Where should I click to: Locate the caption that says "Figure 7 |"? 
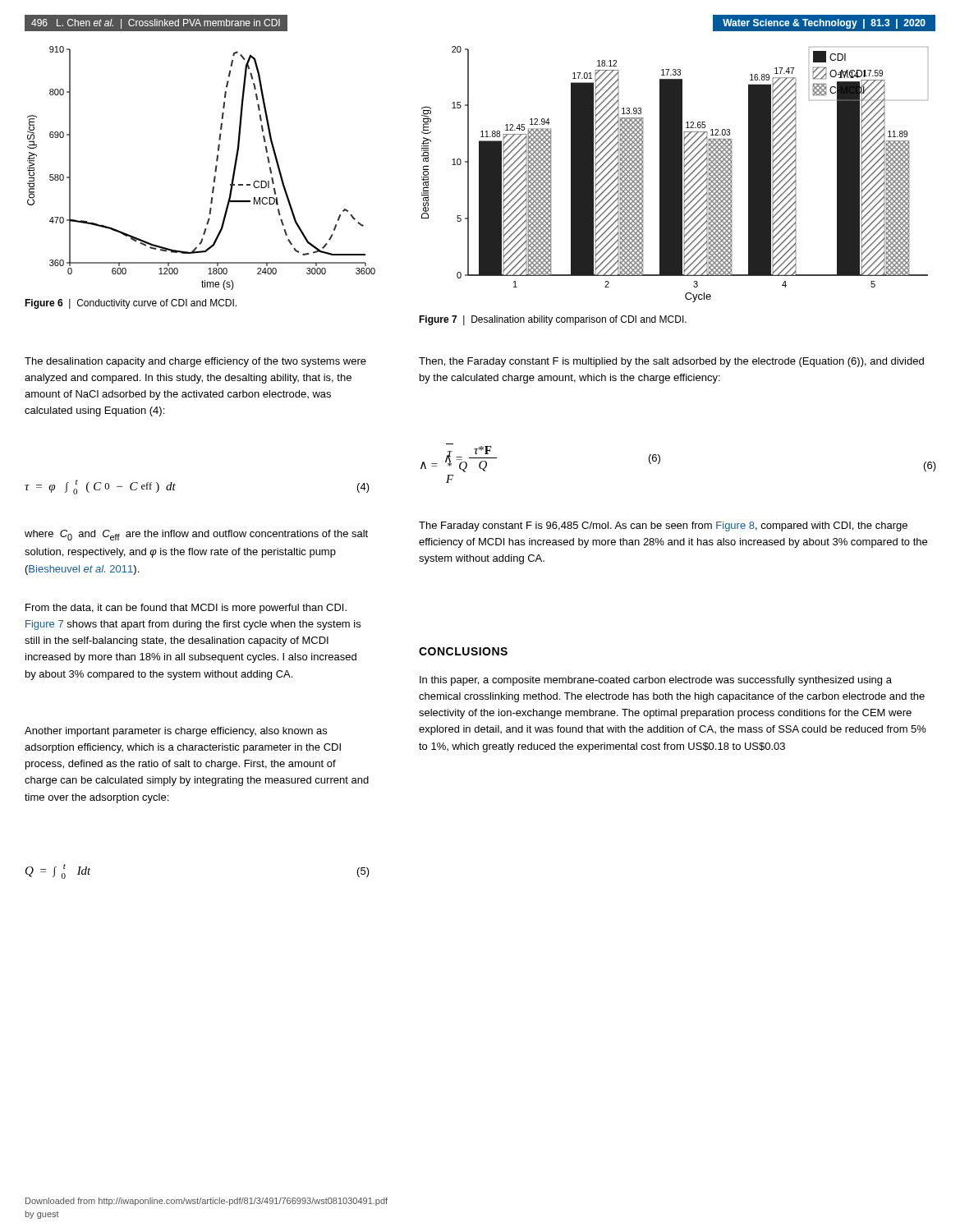tap(553, 320)
